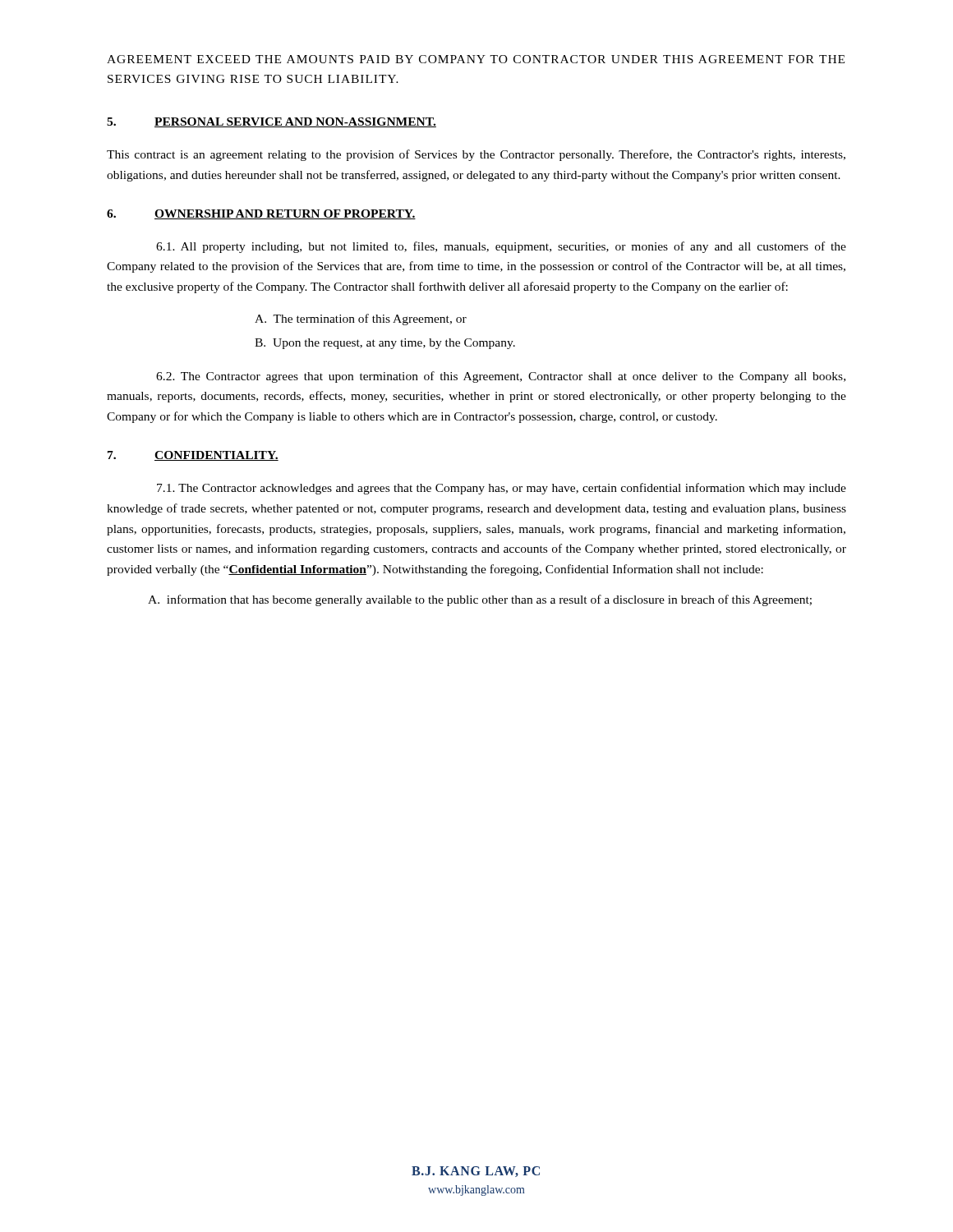Click on the text block starting "5. PERSONAL SERVICE AND"

pos(271,122)
